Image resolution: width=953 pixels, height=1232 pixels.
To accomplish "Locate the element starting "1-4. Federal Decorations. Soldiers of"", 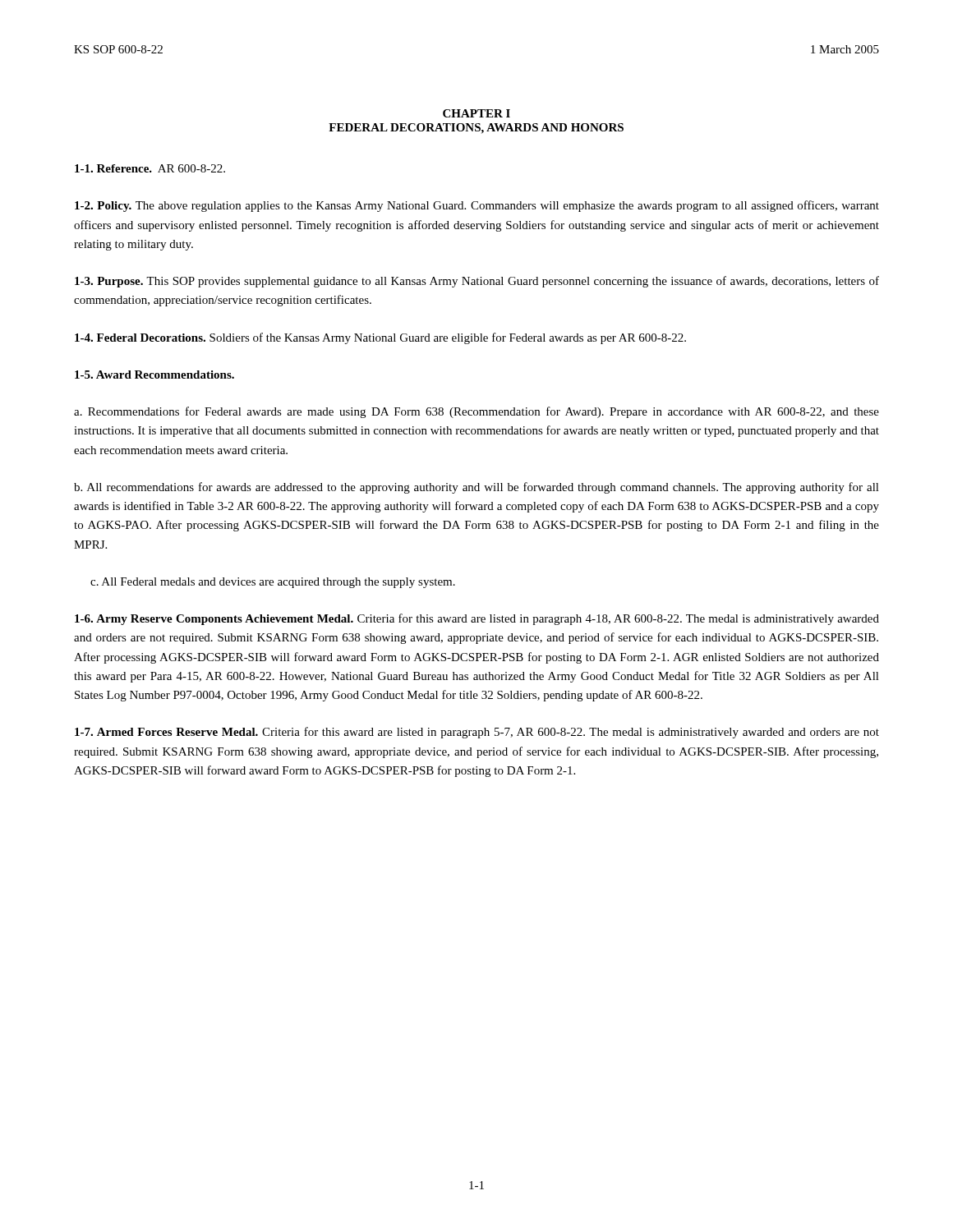I will click(476, 338).
